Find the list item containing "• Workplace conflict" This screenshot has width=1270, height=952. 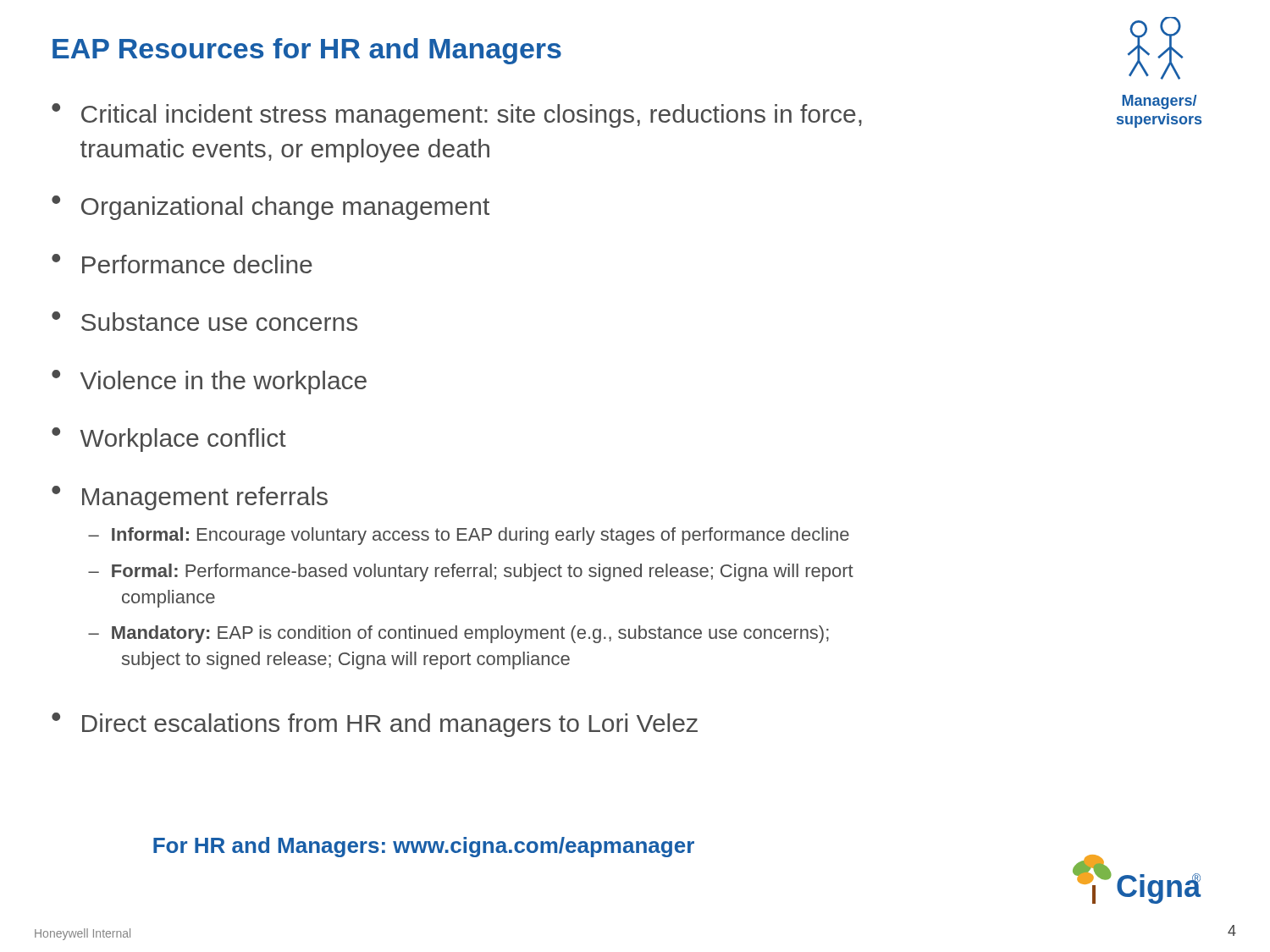coord(168,439)
